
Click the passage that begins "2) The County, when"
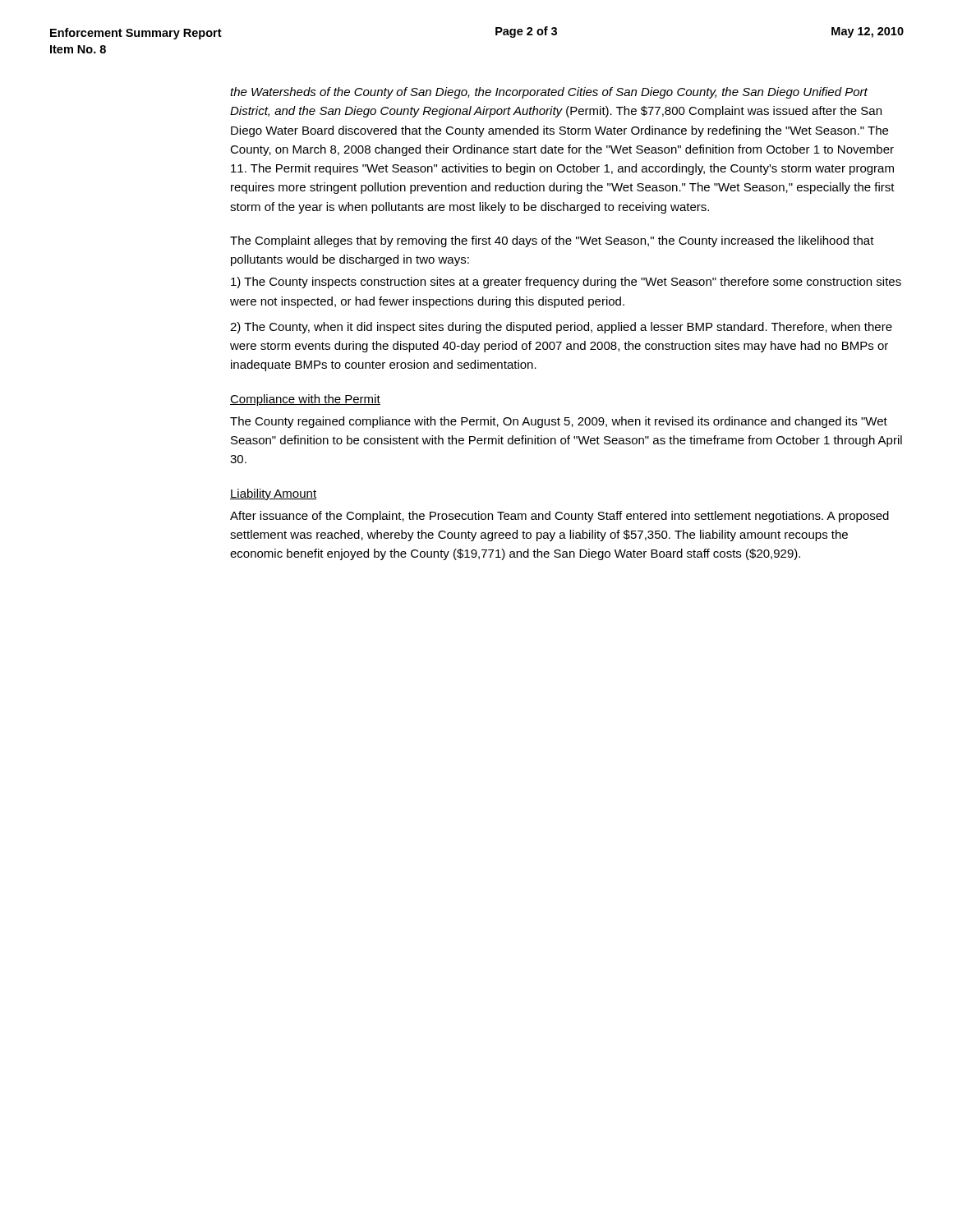pyautogui.click(x=561, y=345)
